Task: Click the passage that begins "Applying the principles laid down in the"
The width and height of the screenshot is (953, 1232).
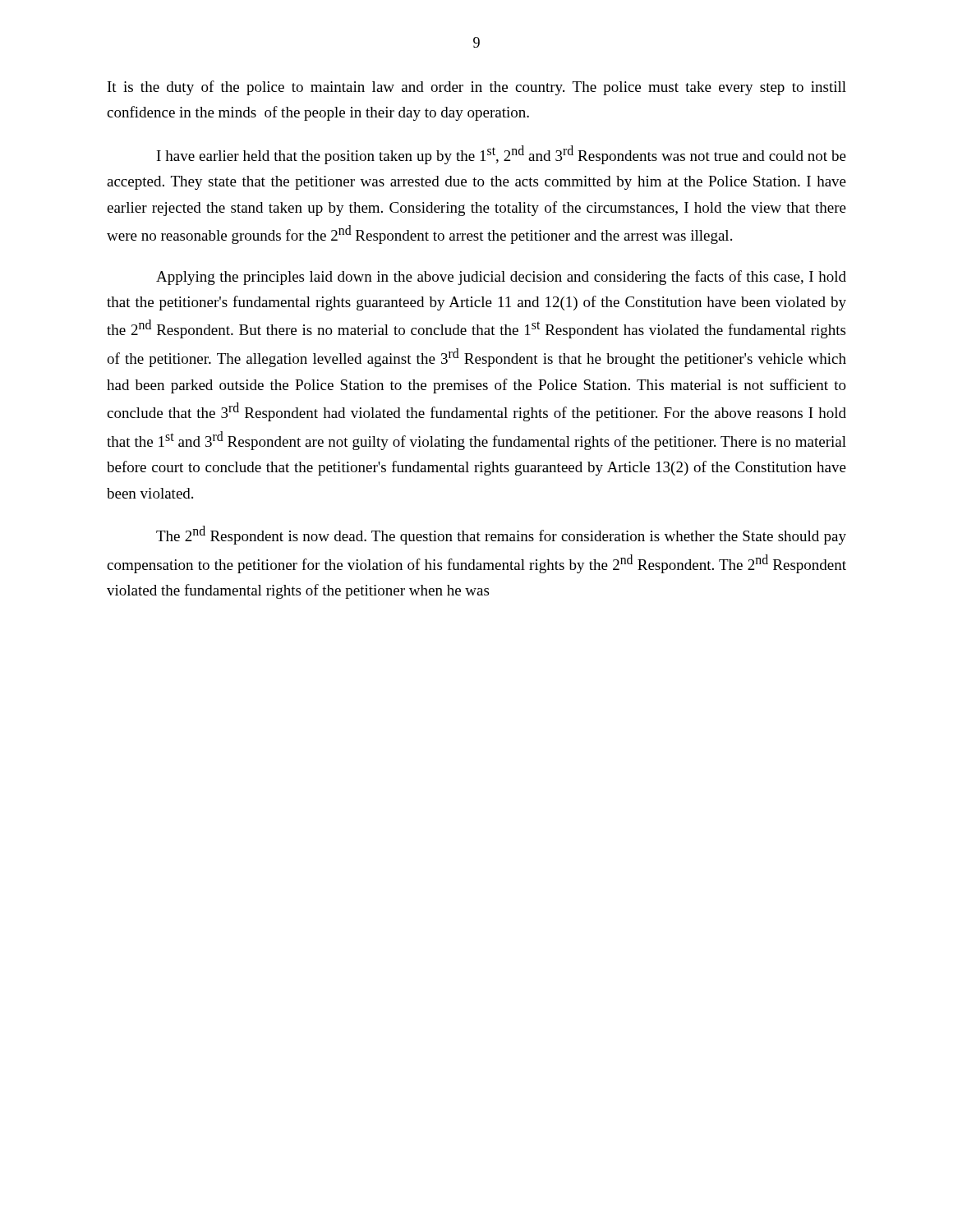Action: [x=476, y=385]
